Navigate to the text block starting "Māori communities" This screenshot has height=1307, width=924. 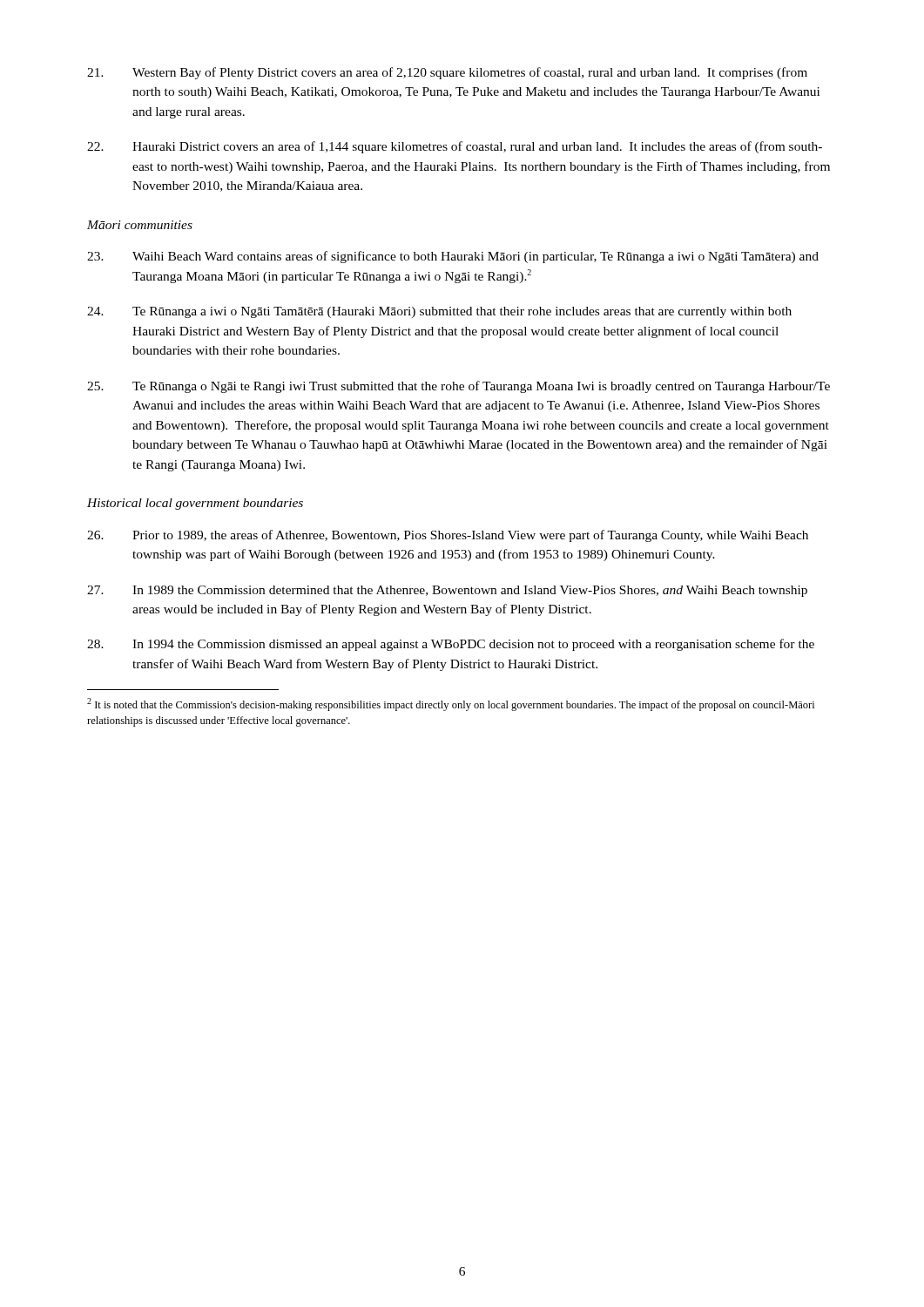pos(140,224)
